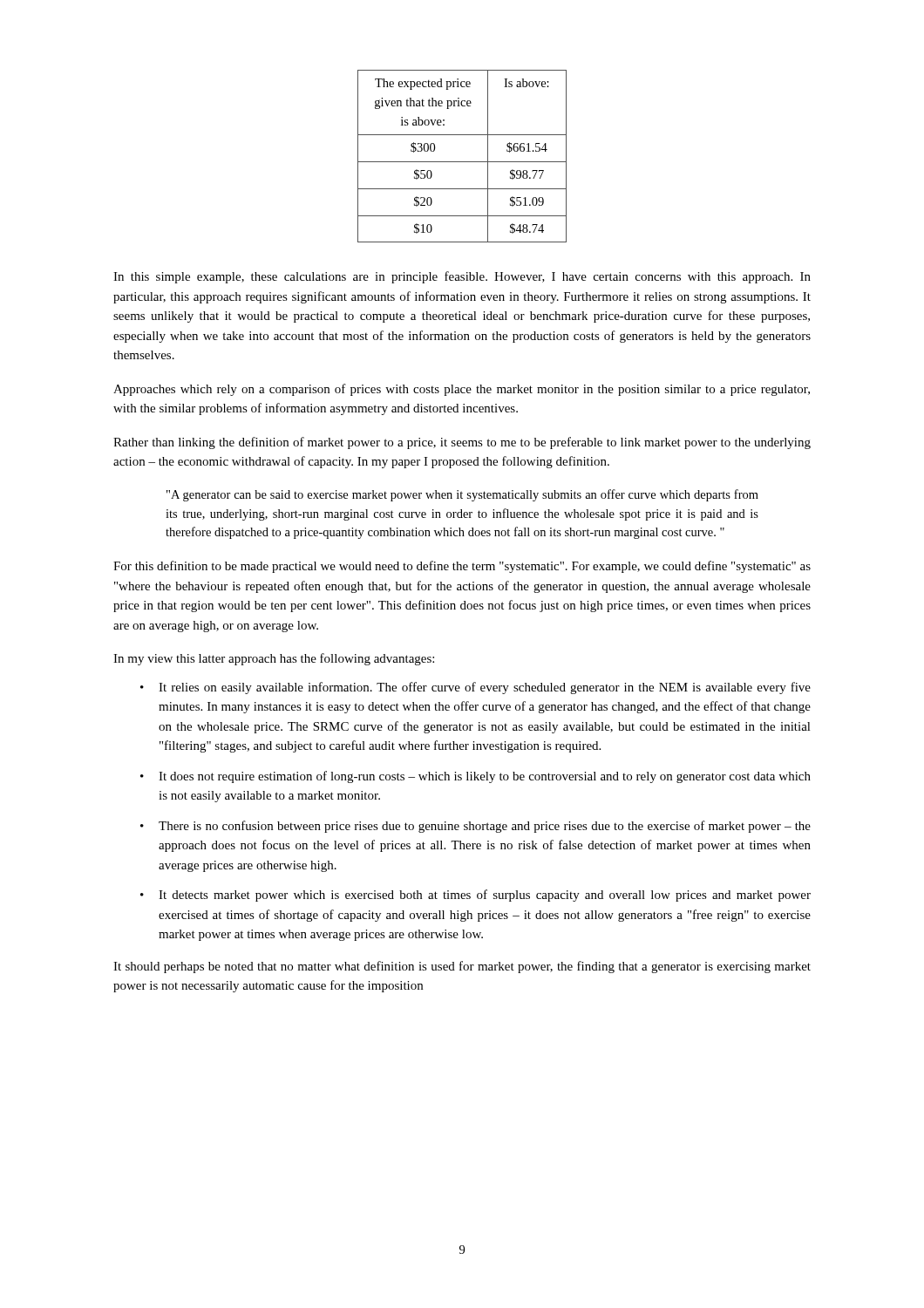Screen dimensions: 1308x924
Task: Navigate to the block starting "In my view"
Action: point(274,658)
